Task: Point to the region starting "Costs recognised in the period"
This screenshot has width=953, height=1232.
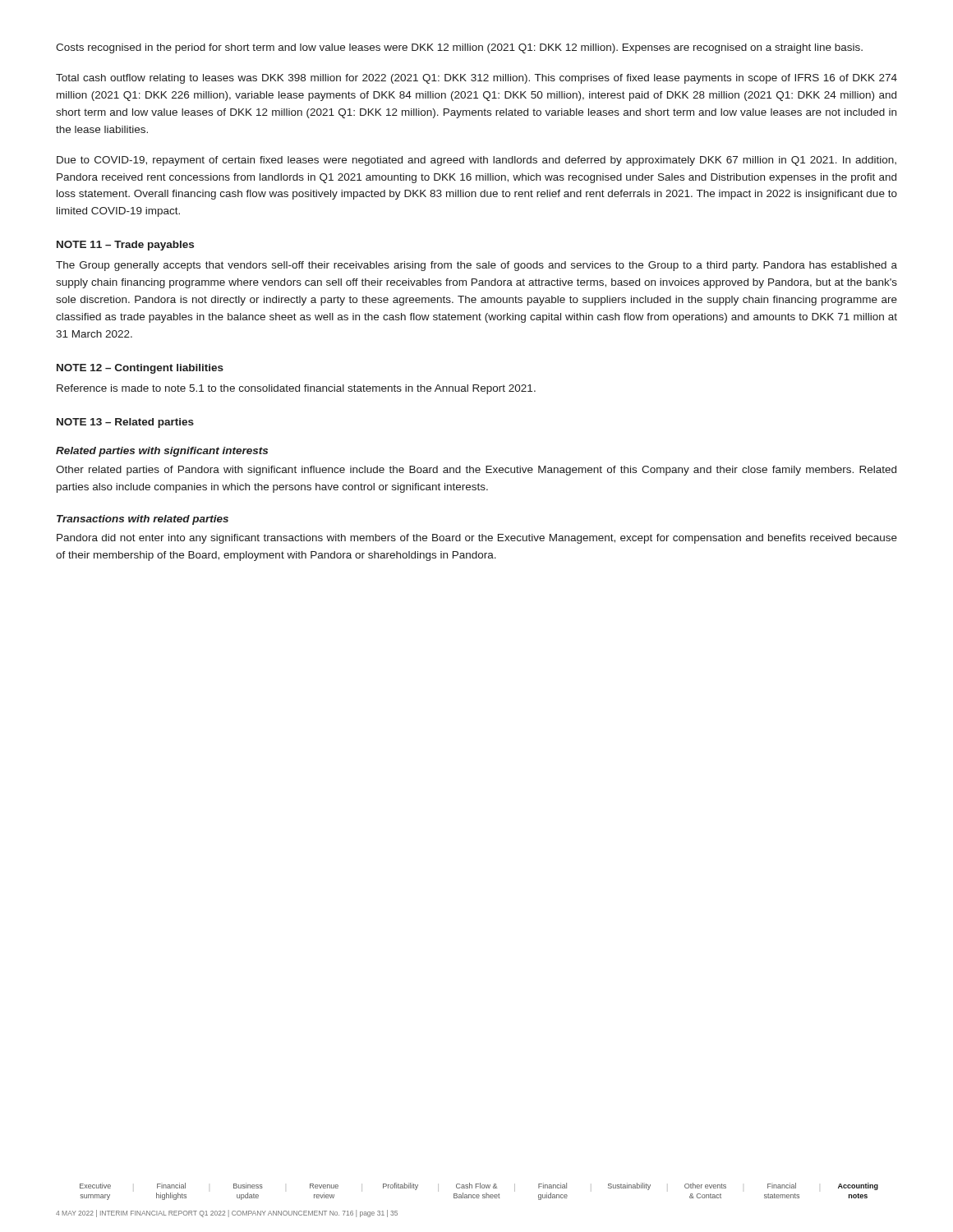Action: [460, 47]
